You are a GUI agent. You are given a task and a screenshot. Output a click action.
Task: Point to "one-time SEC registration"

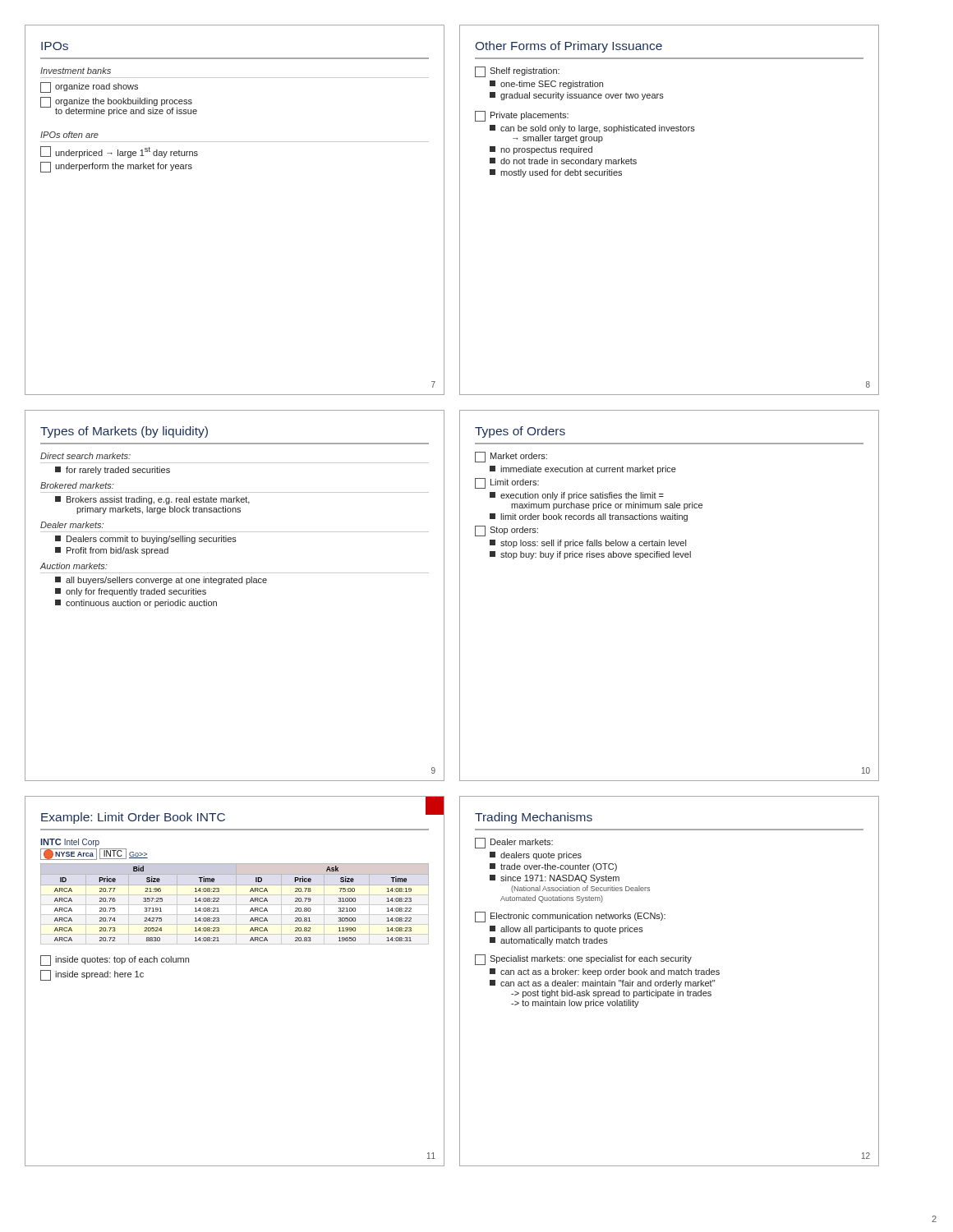click(547, 84)
